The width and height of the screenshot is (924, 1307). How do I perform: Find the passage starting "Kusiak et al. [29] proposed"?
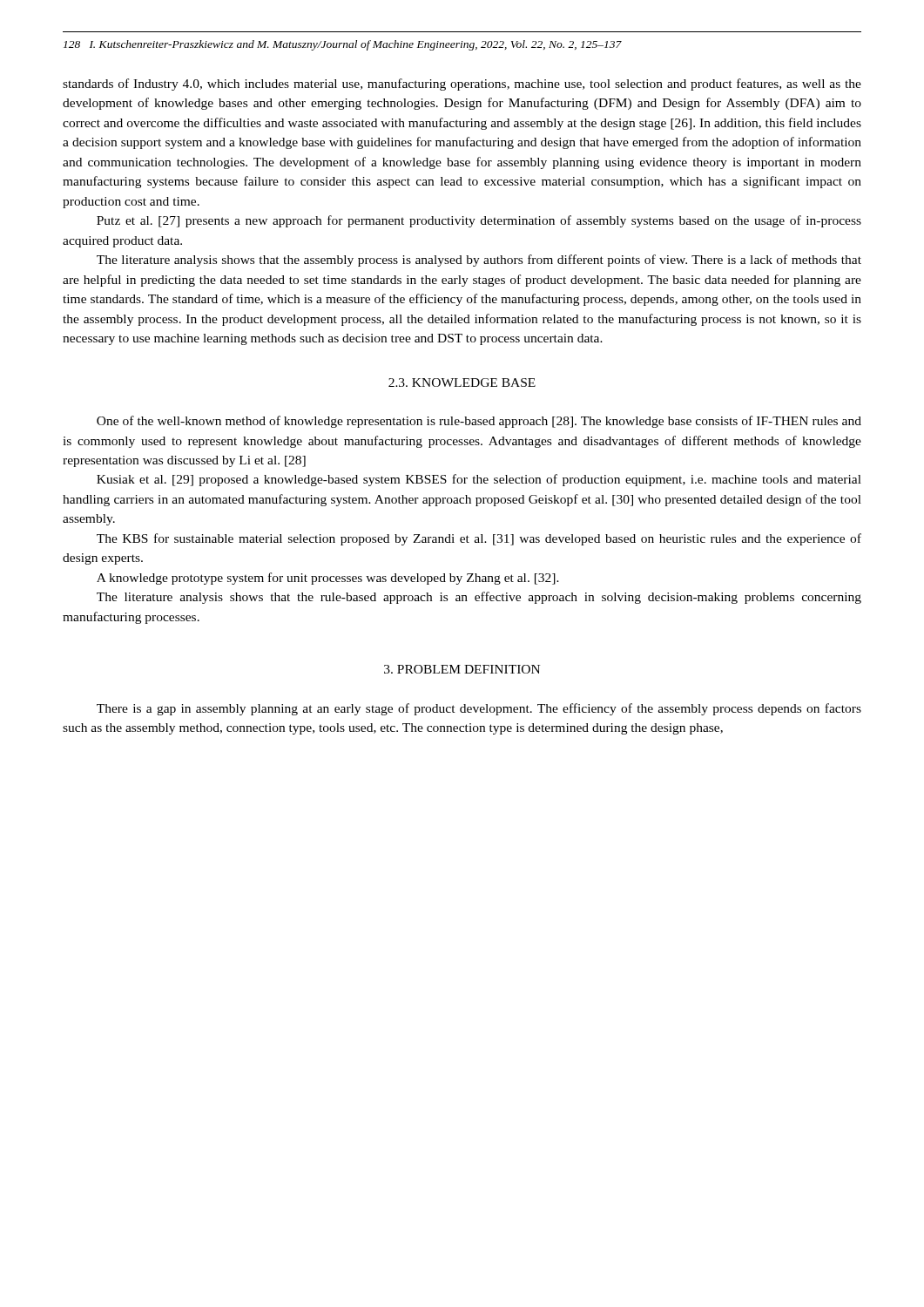coord(462,499)
